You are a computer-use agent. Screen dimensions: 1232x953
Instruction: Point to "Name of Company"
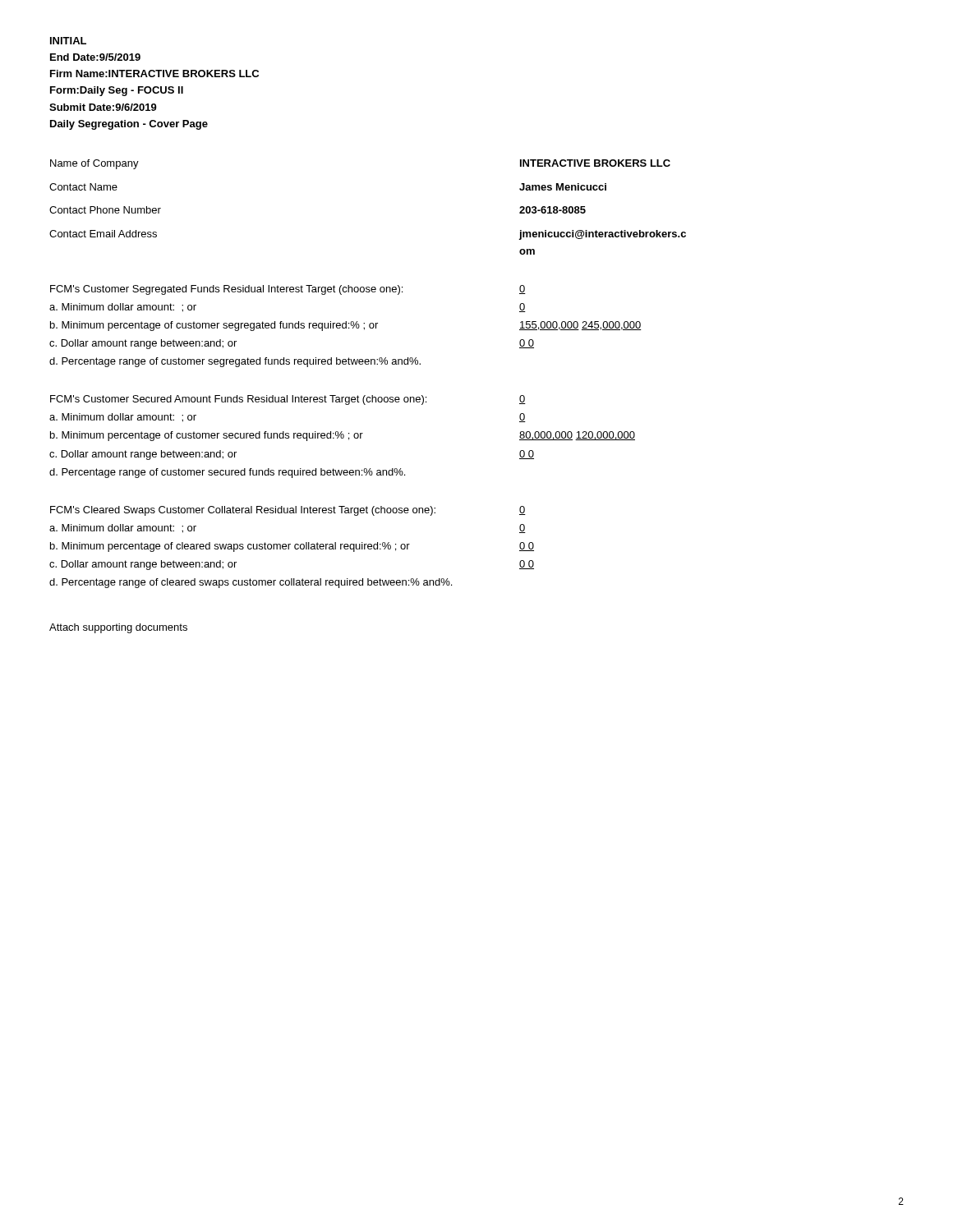94,163
